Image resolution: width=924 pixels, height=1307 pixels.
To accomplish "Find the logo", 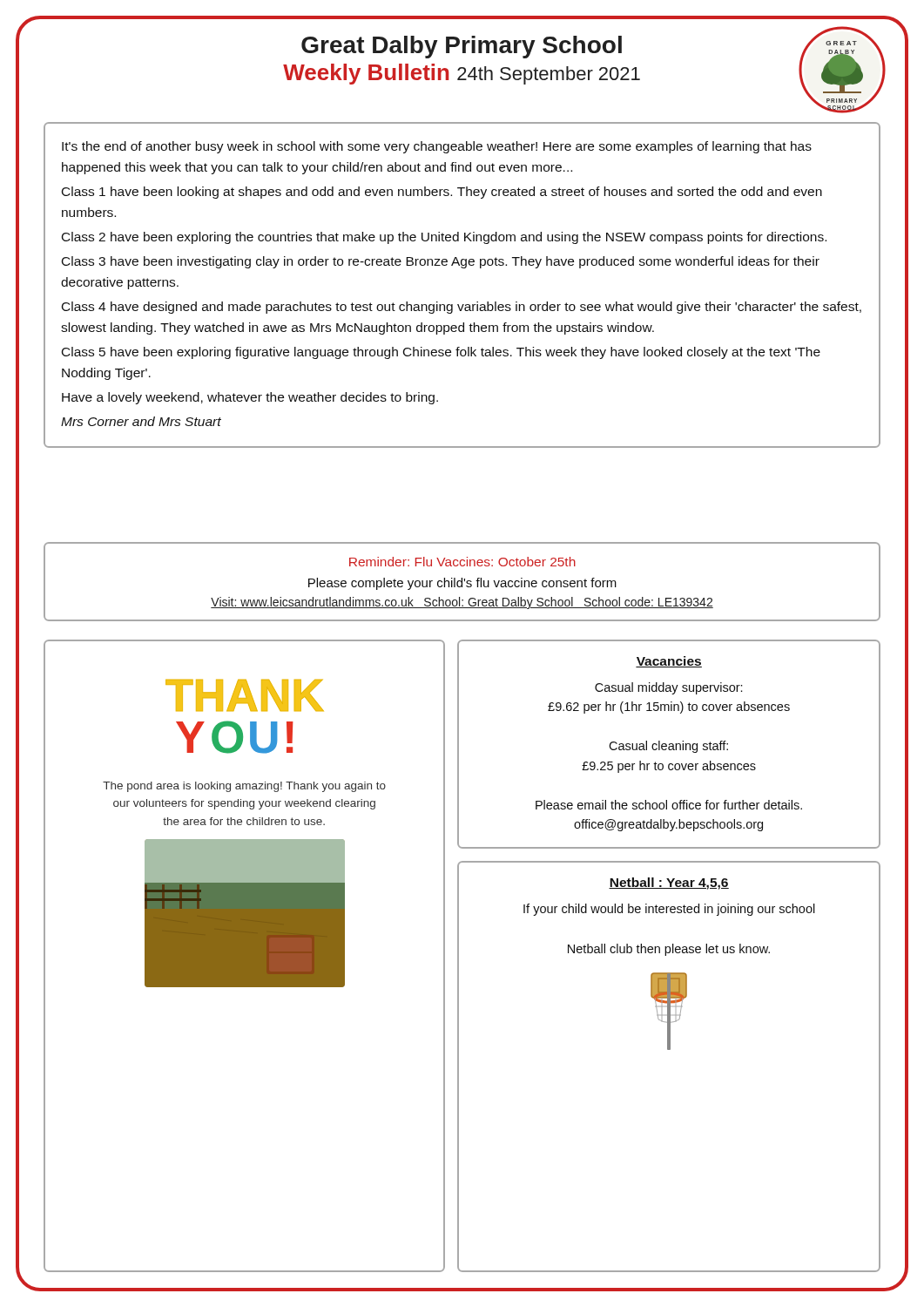I will (842, 70).
